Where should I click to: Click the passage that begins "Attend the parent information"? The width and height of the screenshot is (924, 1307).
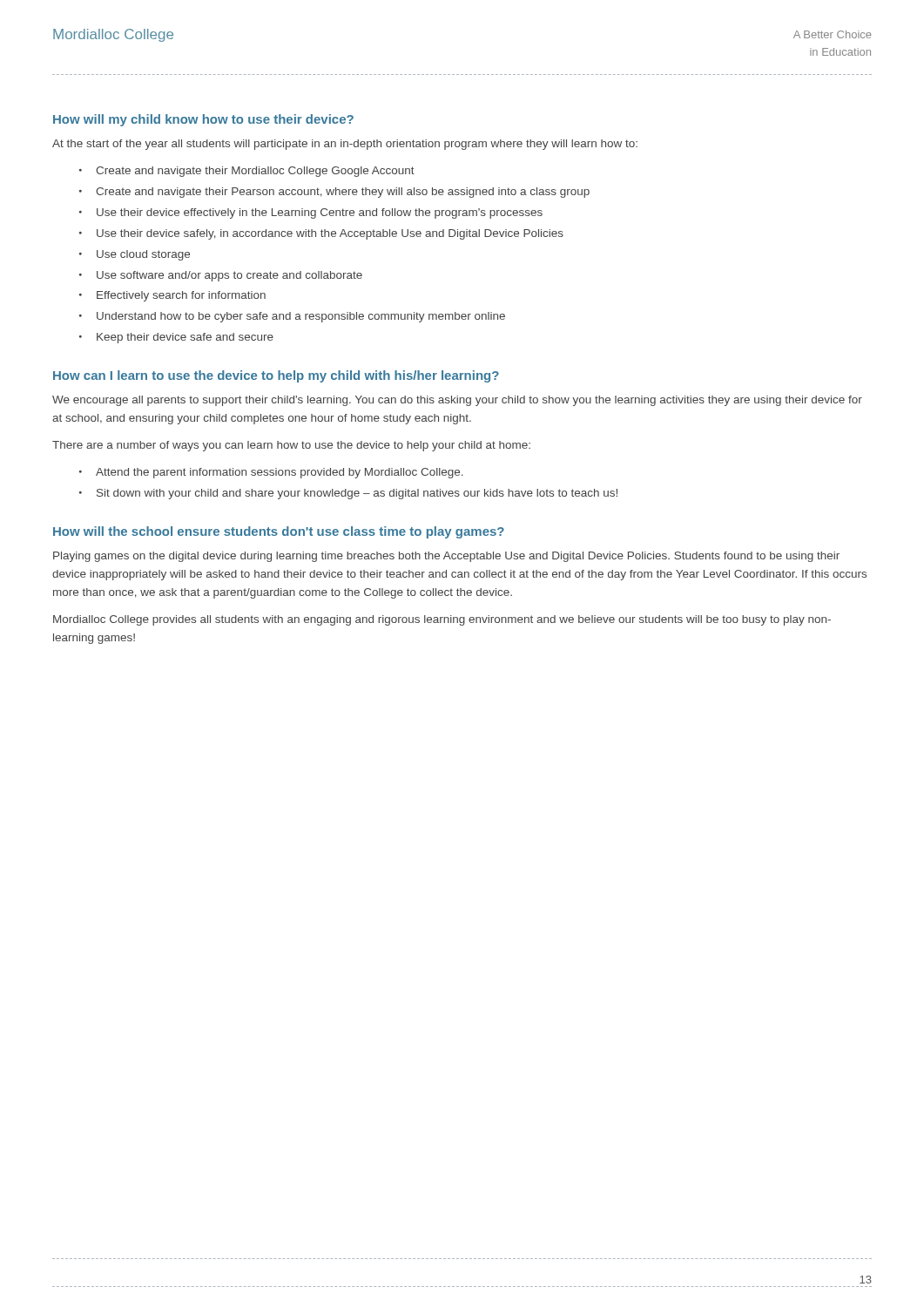[280, 472]
